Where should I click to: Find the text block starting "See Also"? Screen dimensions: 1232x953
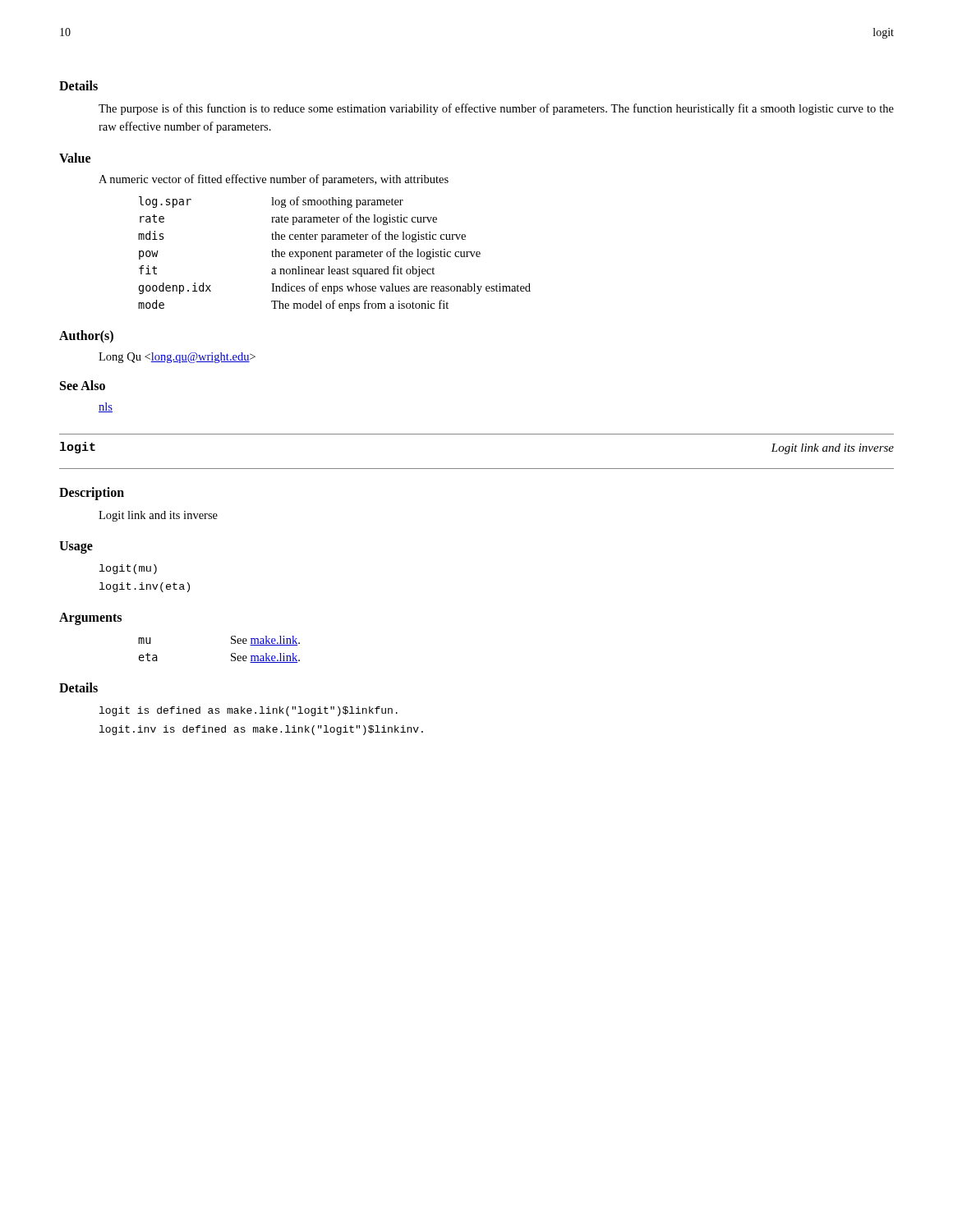[x=82, y=385]
